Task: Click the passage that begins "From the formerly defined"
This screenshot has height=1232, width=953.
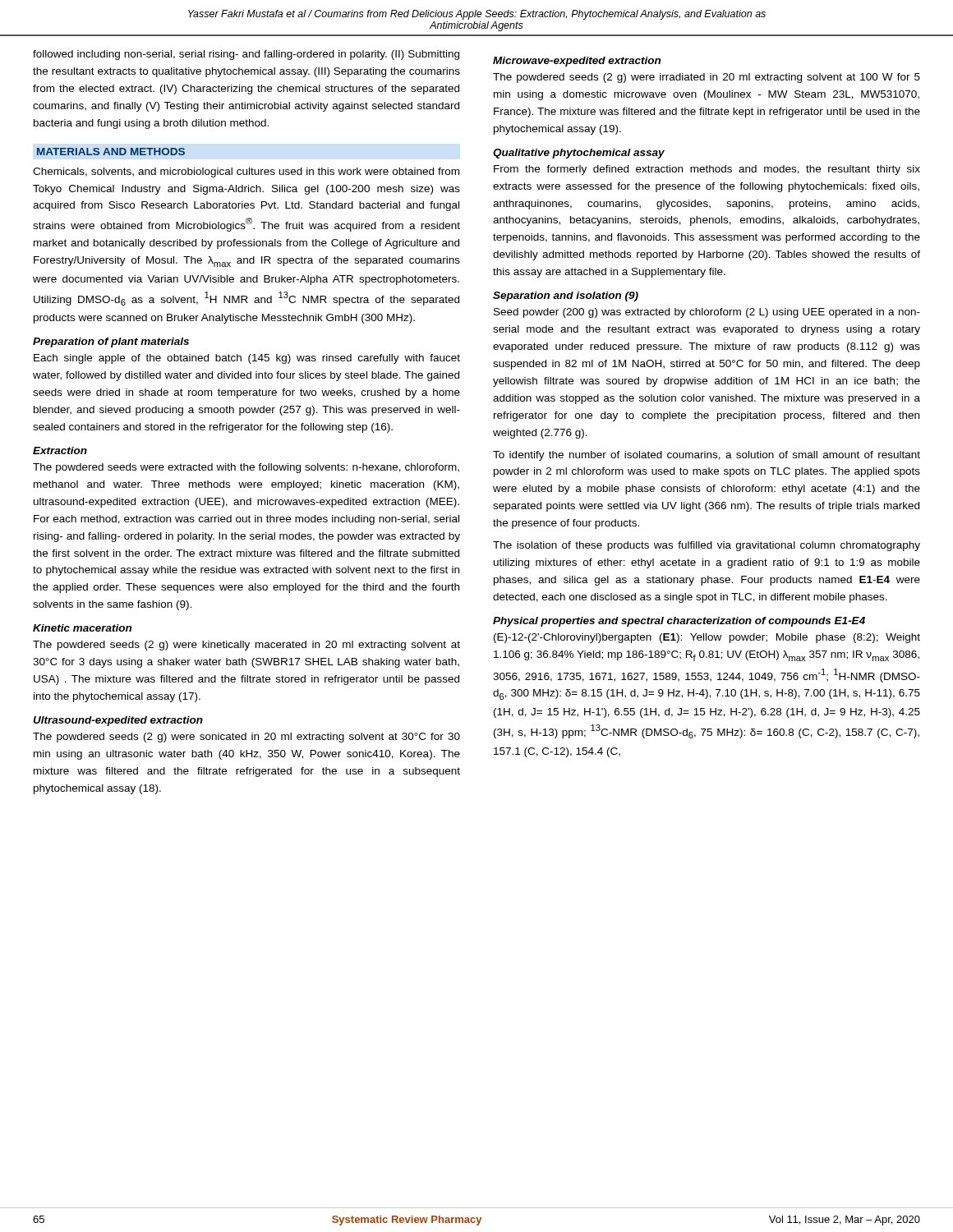Action: click(707, 220)
